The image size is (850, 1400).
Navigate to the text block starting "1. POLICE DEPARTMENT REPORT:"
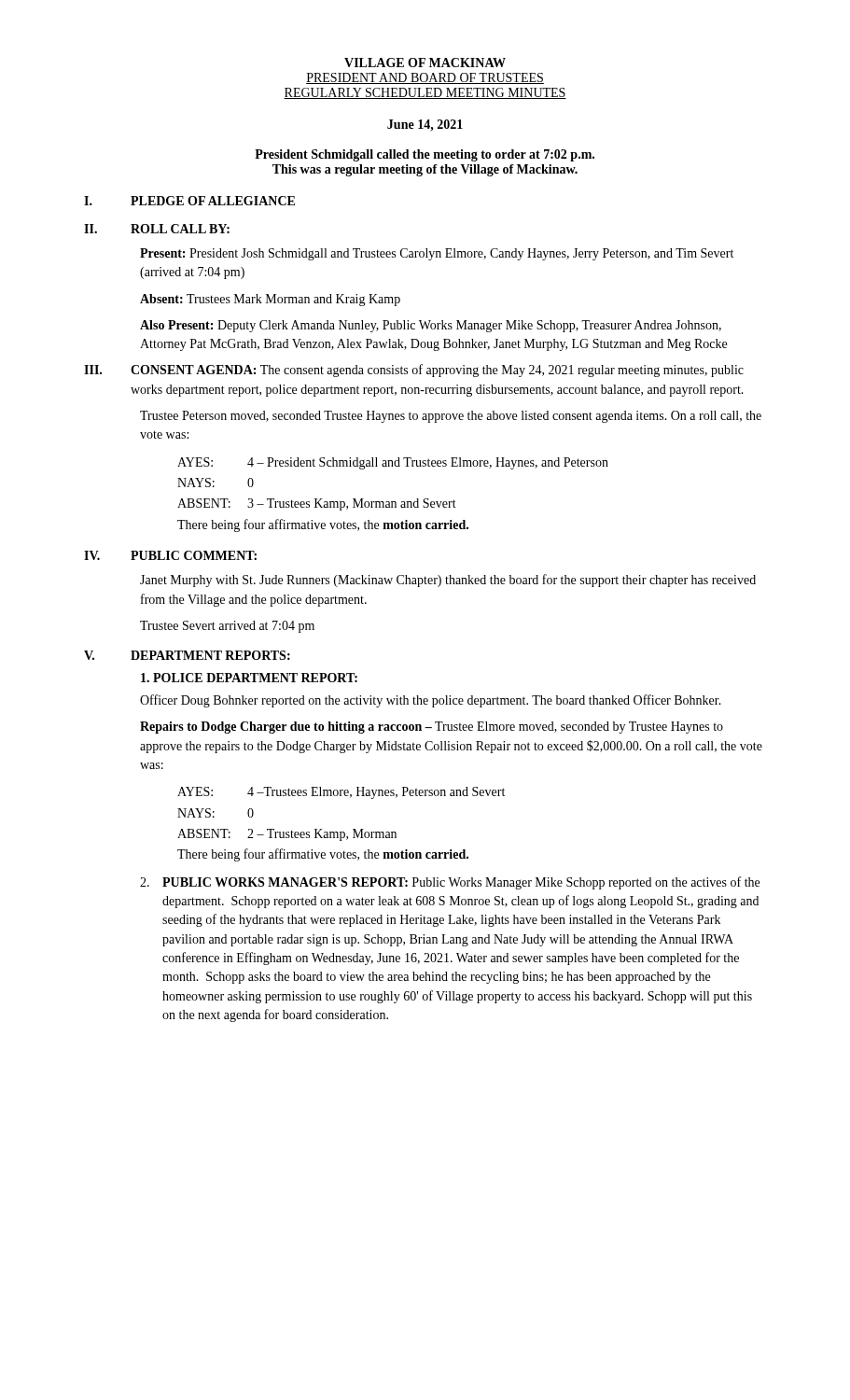coord(249,678)
